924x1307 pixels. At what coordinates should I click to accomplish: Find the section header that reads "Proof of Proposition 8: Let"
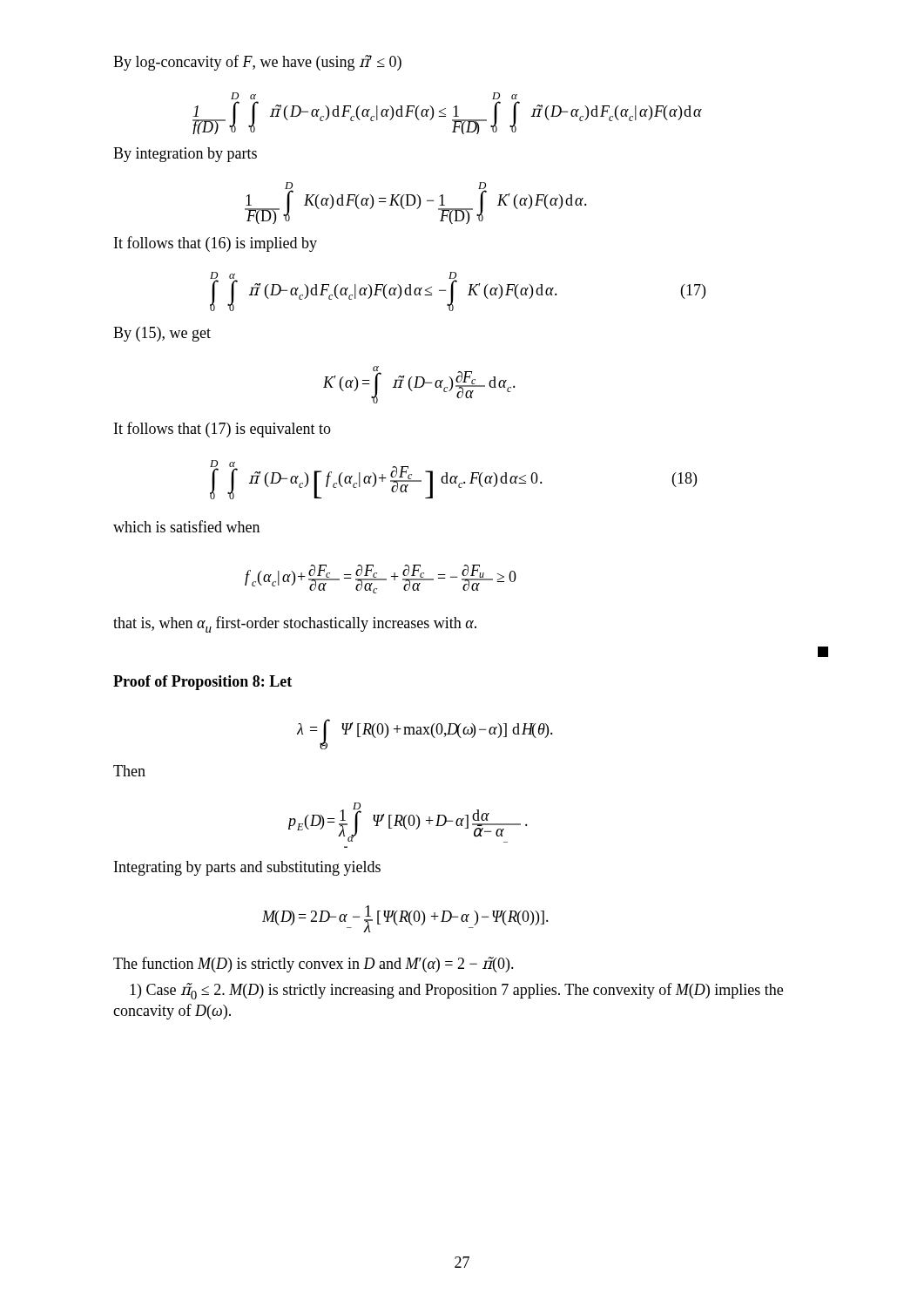tap(203, 681)
